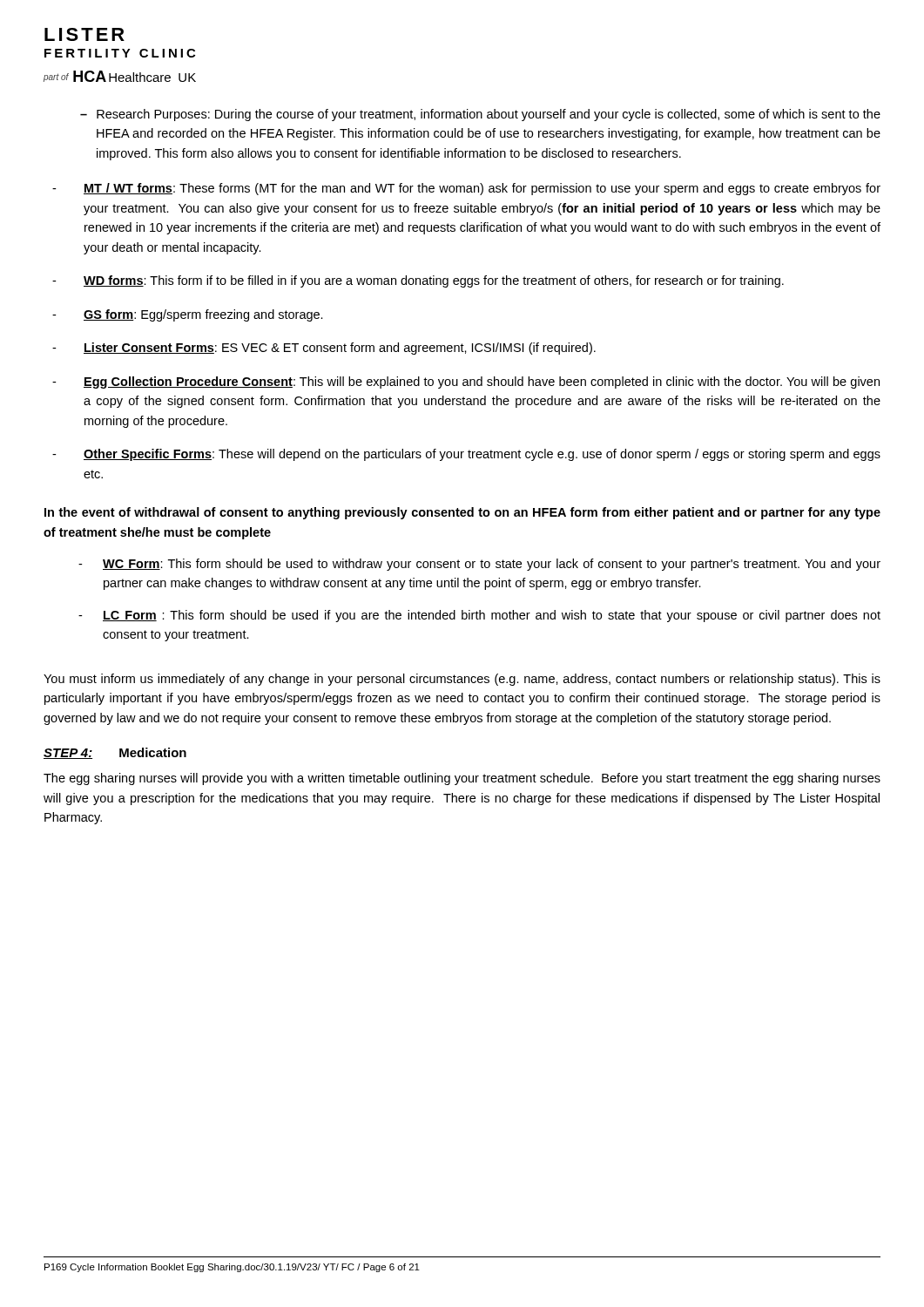This screenshot has width=924, height=1307.
Task: Find the list item with the text "- WD forms: This form if to be"
Action: click(462, 281)
